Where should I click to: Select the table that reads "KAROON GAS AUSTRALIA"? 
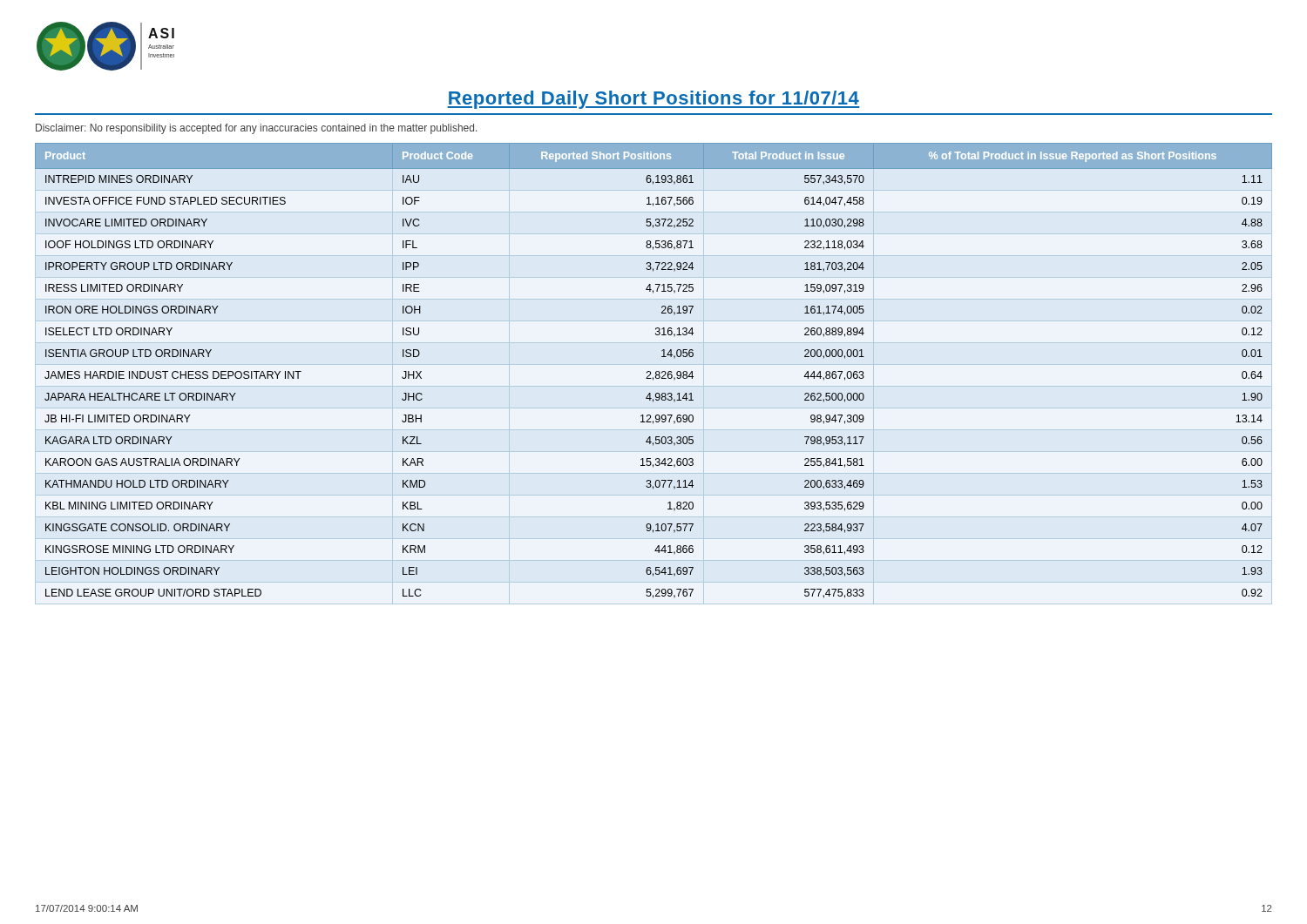click(654, 374)
